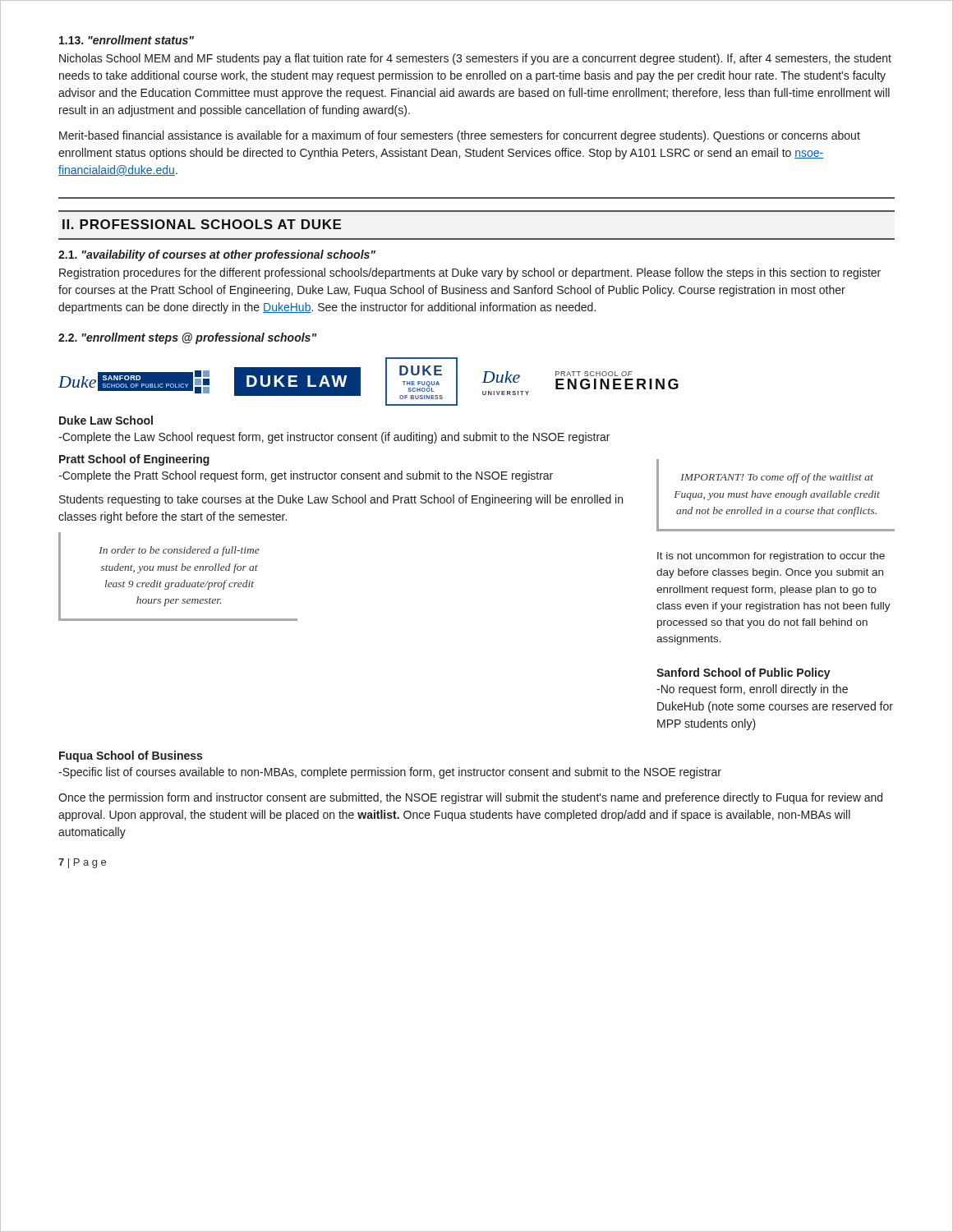This screenshot has width=953, height=1232.
Task: Click the logo
Action: point(476,382)
